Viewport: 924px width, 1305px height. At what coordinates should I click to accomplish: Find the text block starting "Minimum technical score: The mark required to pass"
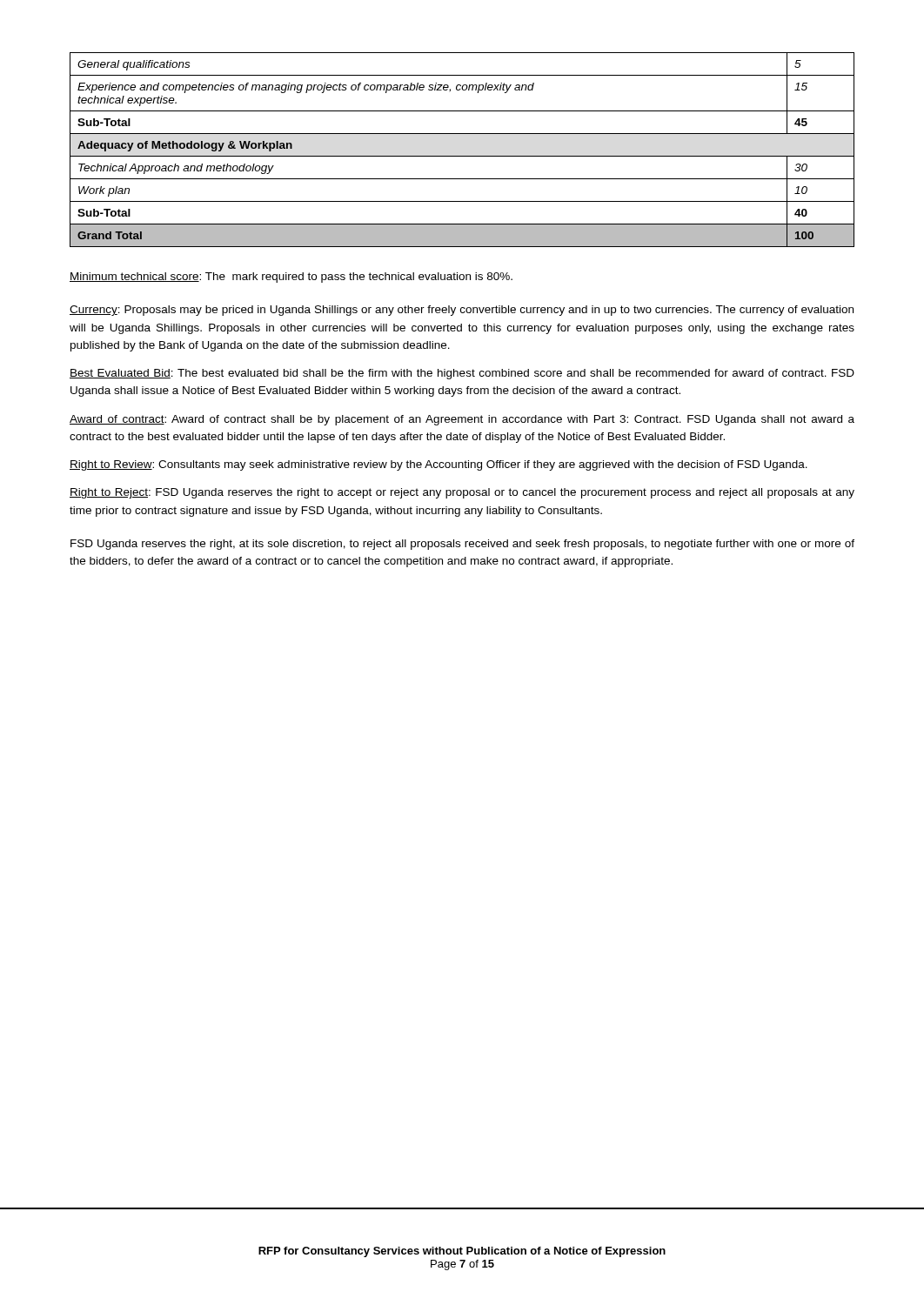point(291,276)
